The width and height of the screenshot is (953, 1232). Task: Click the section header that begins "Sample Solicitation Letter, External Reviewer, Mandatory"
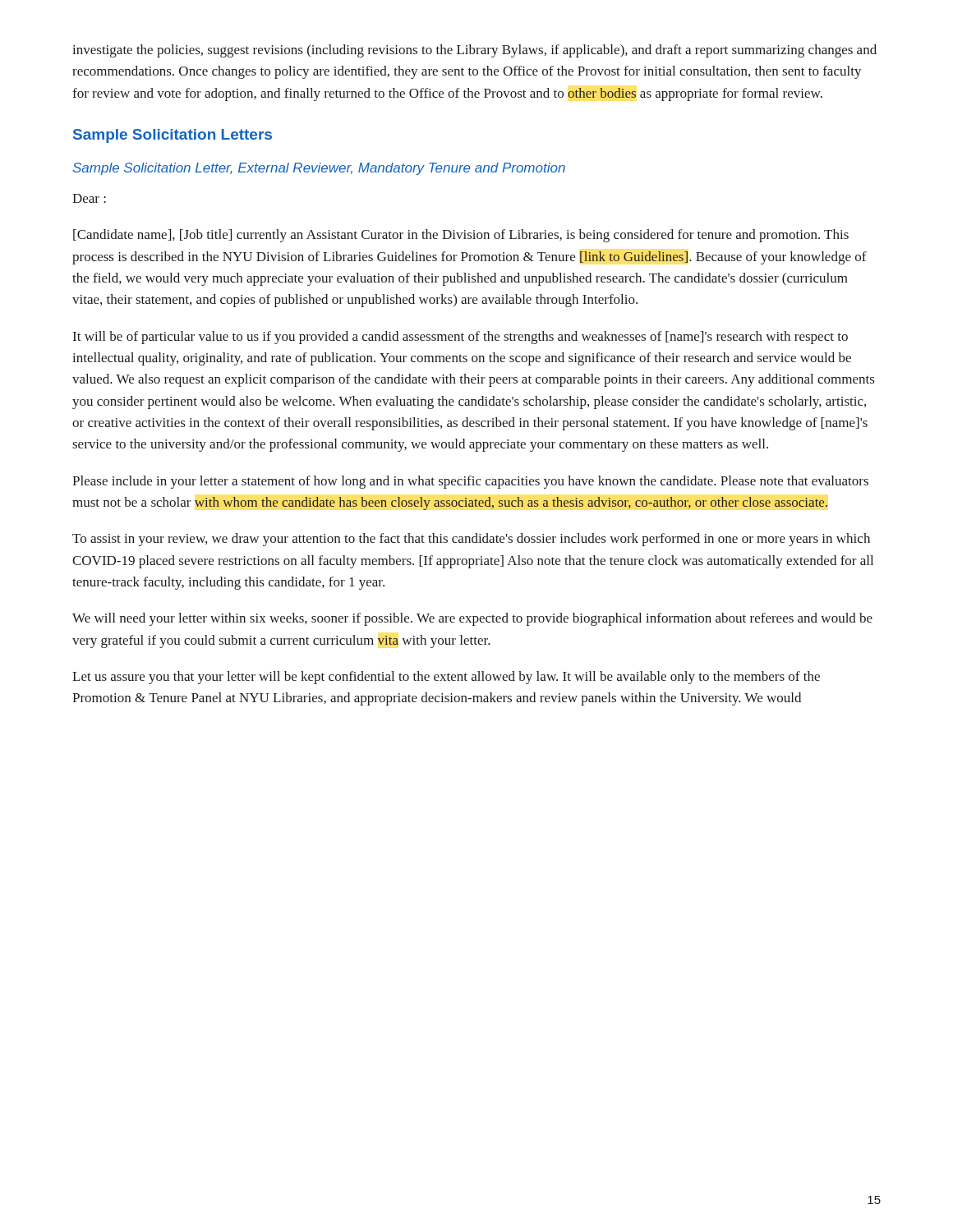pyautogui.click(x=319, y=168)
